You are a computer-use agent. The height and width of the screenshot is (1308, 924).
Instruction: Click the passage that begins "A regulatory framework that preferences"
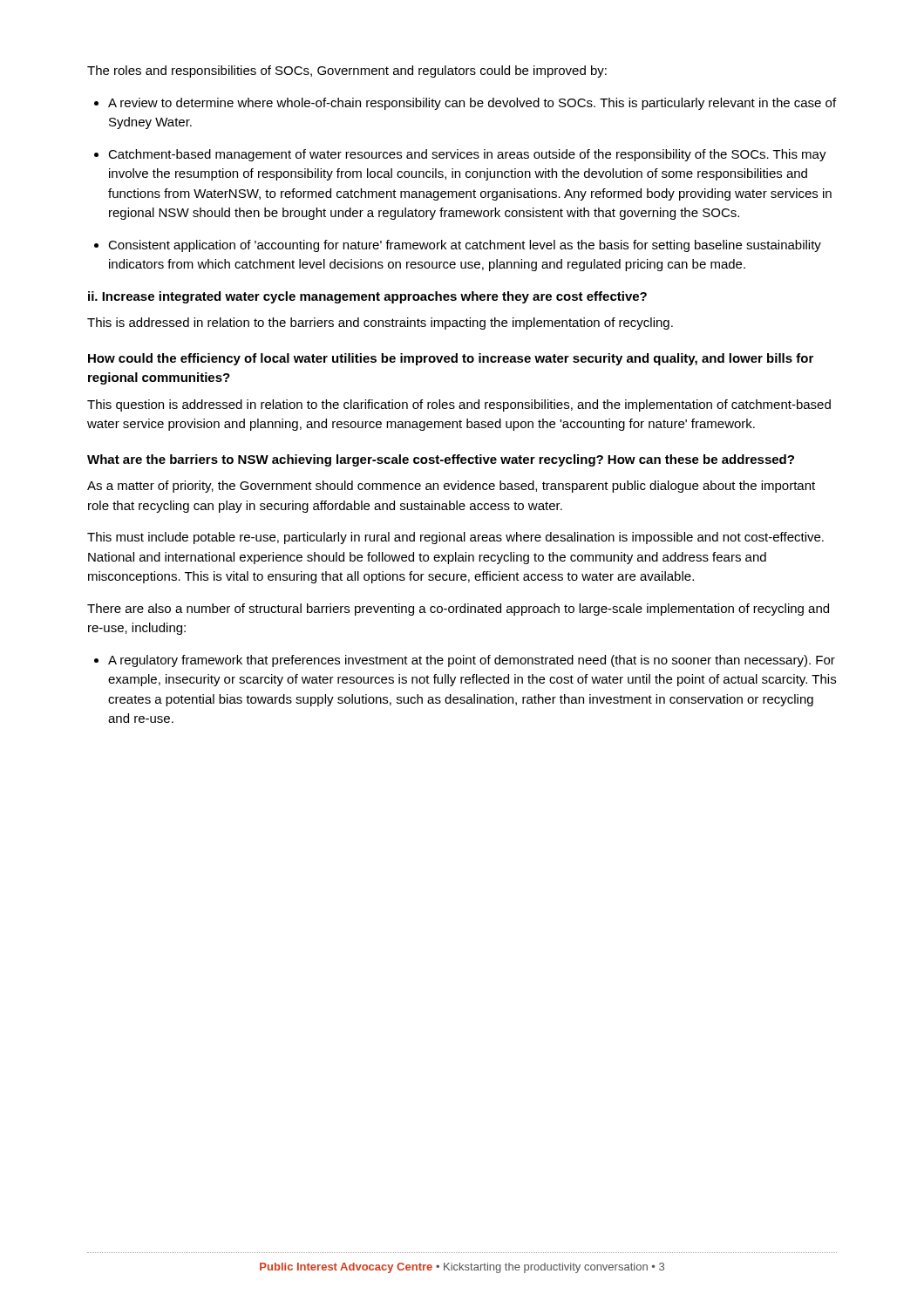472,689
